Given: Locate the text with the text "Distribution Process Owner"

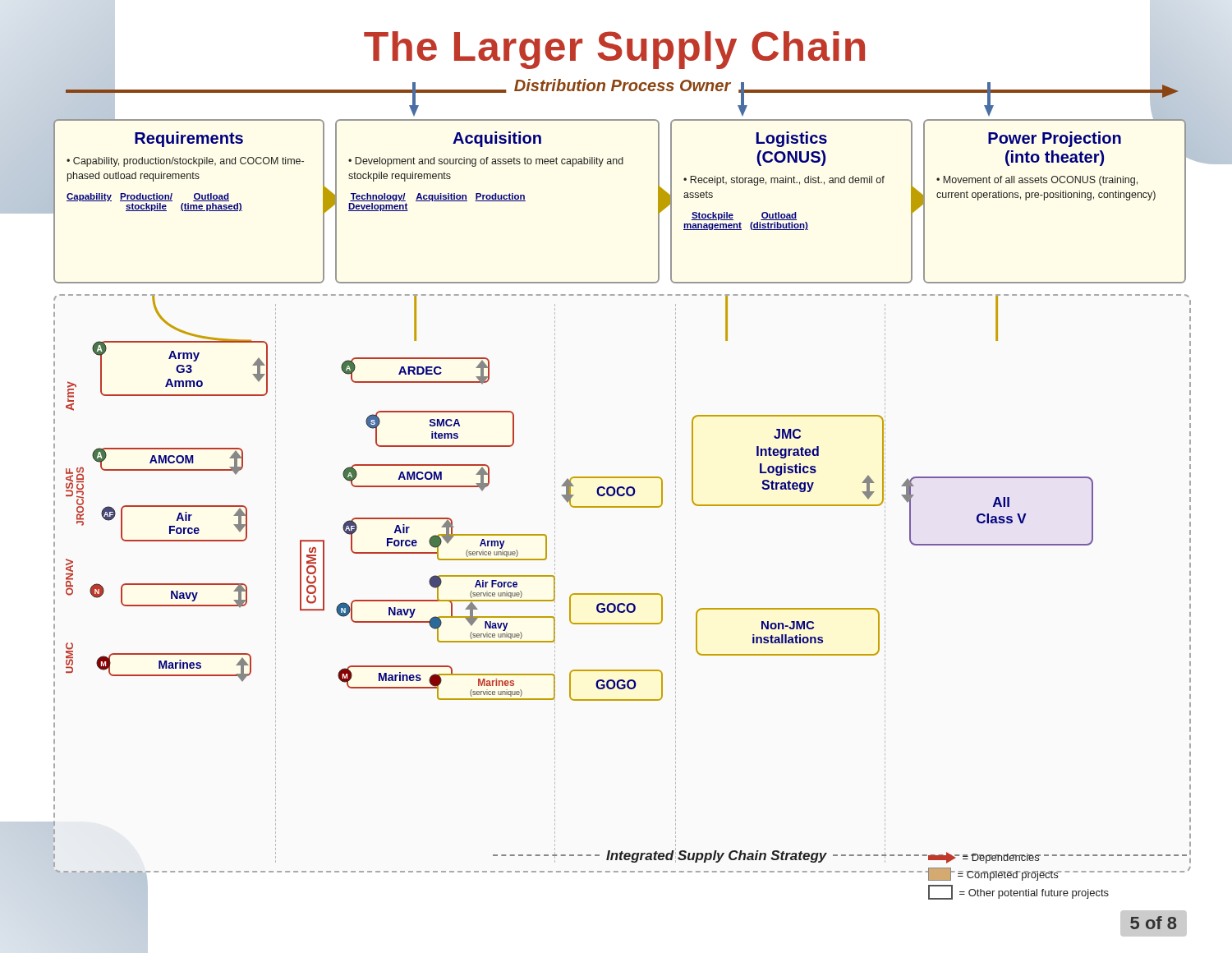Looking at the screenshot, I should (x=622, y=93).
